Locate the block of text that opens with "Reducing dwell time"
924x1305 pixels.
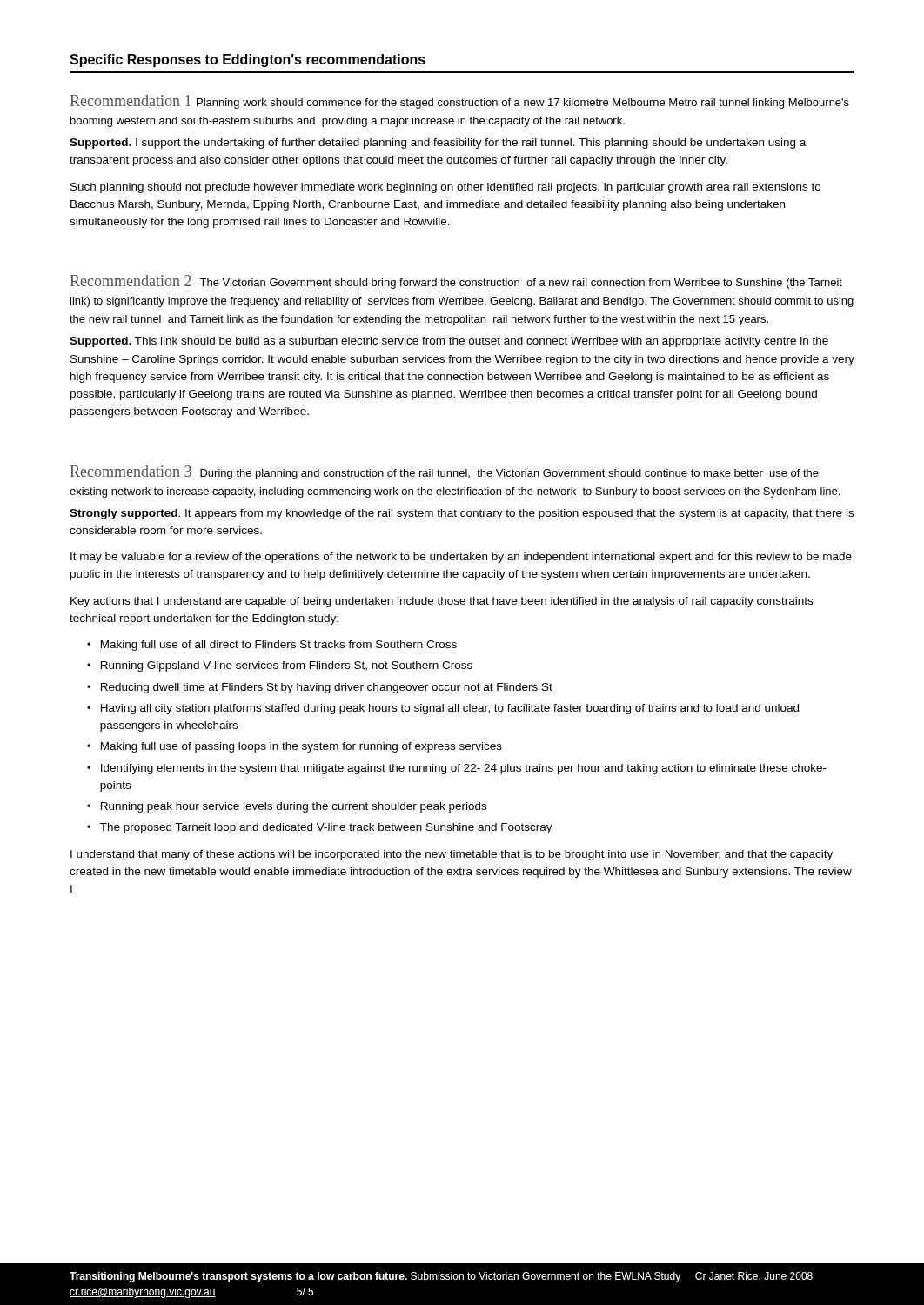coord(326,686)
